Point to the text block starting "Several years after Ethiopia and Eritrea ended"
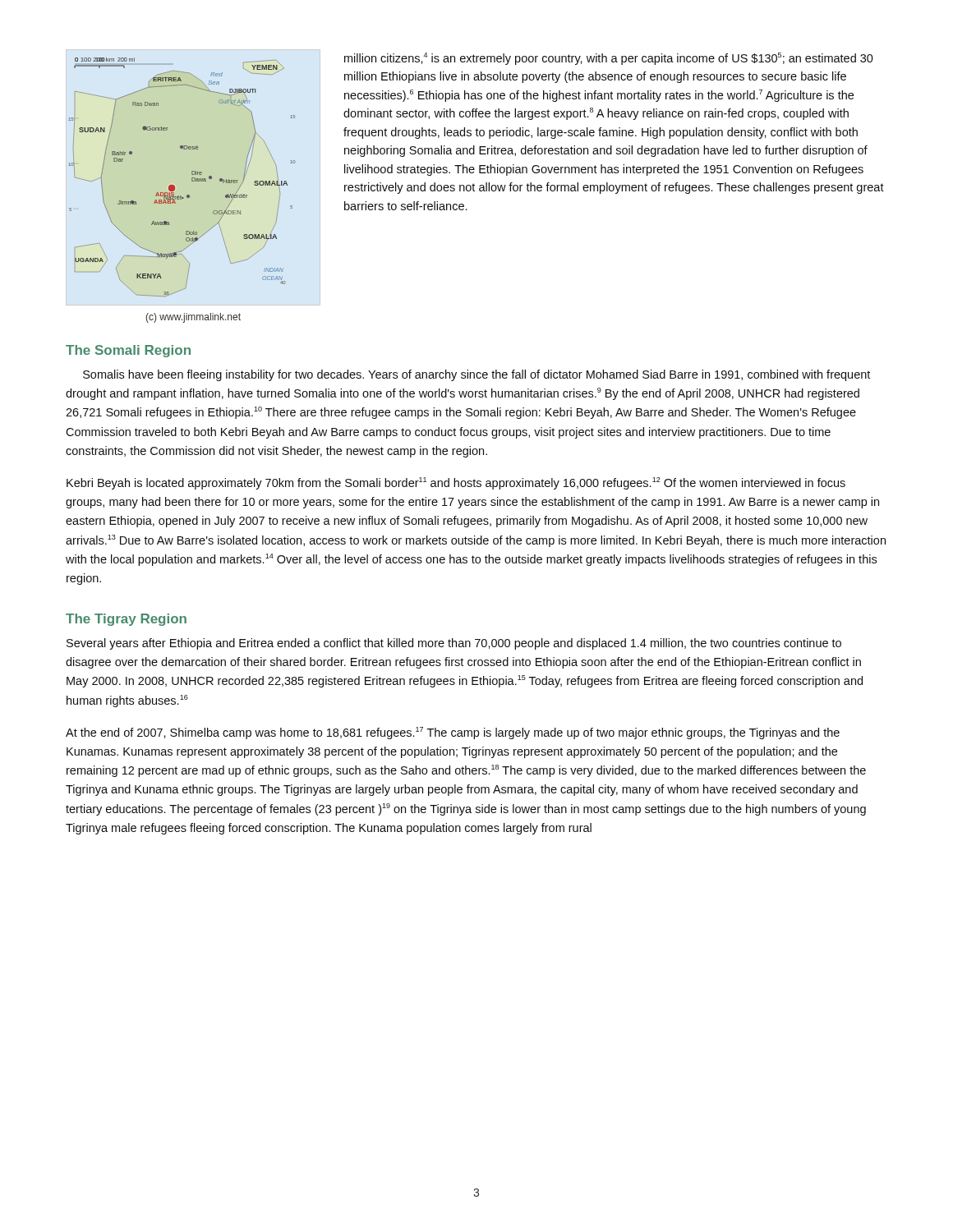 coord(465,672)
